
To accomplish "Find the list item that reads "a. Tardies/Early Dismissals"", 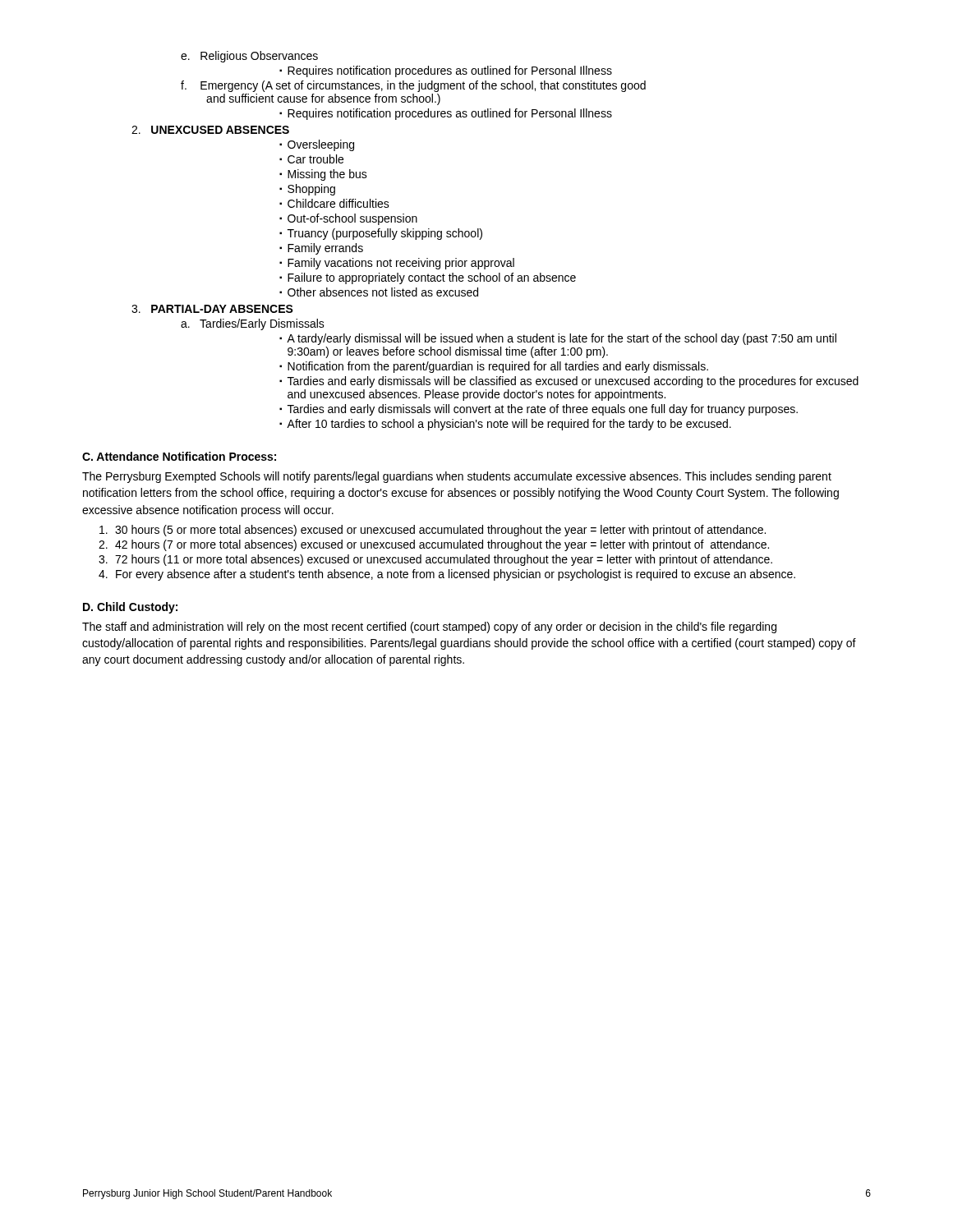I will point(253,324).
